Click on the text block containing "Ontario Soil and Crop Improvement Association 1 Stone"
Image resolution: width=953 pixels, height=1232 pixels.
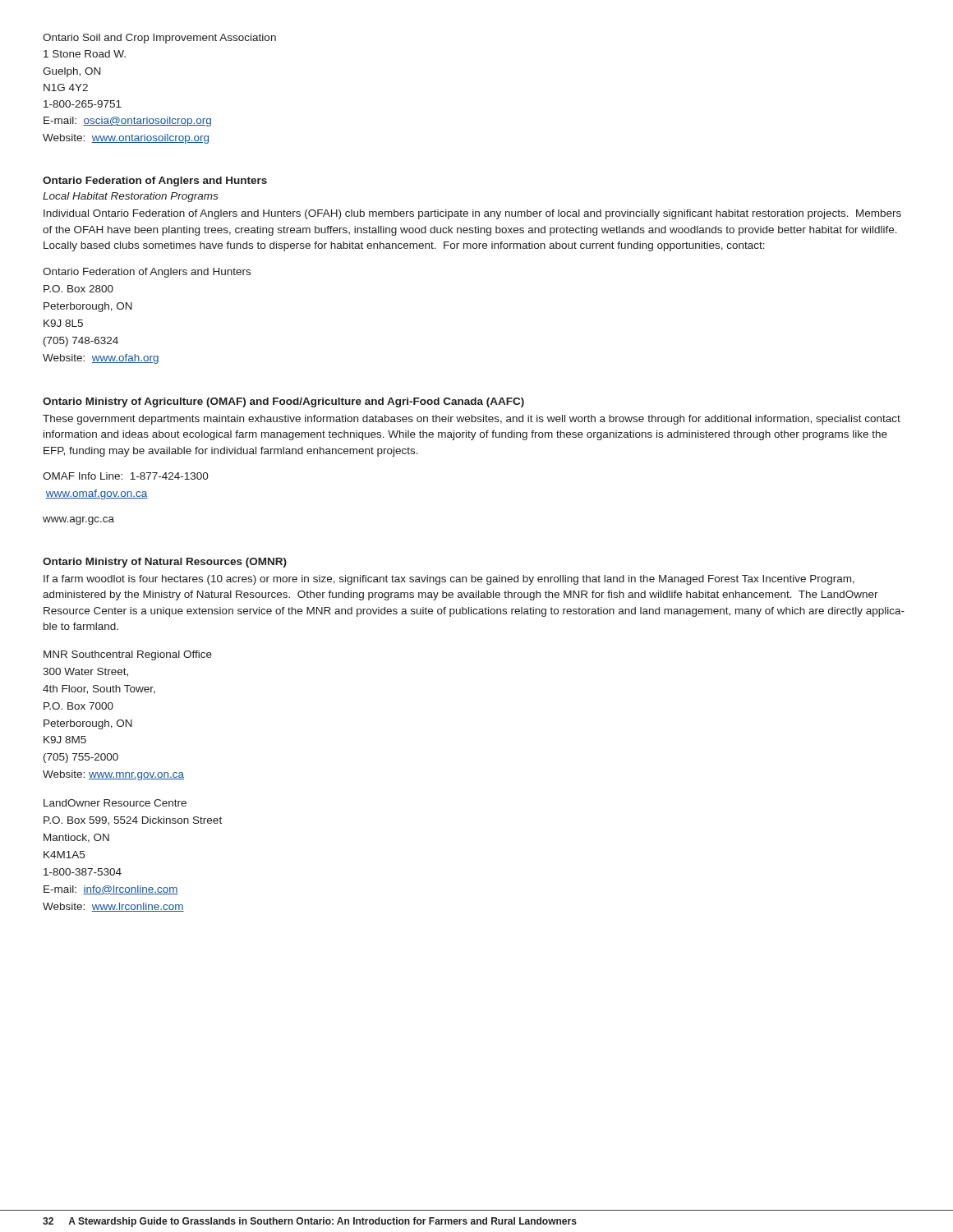point(159,39)
